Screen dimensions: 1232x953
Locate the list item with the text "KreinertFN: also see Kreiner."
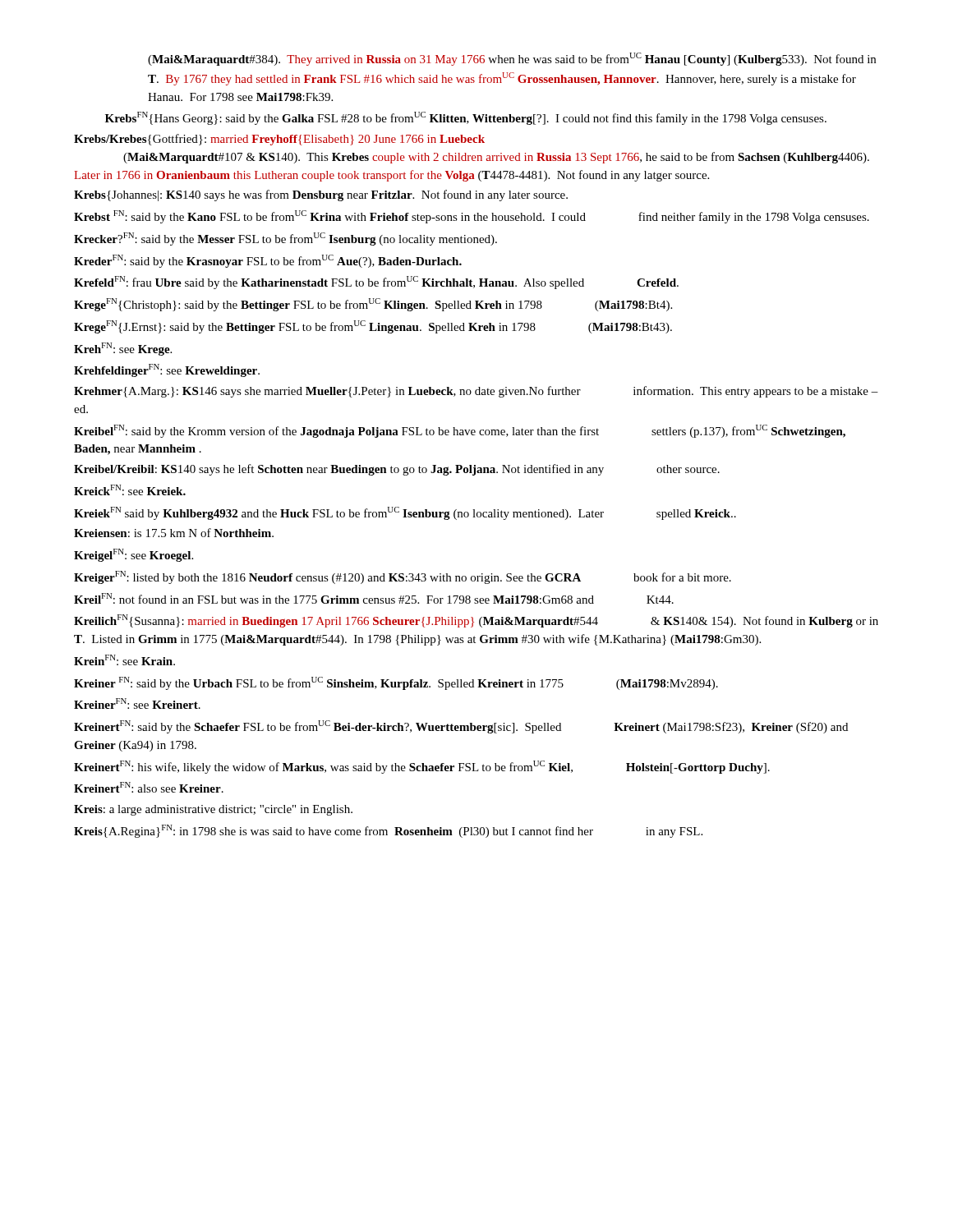(x=149, y=787)
